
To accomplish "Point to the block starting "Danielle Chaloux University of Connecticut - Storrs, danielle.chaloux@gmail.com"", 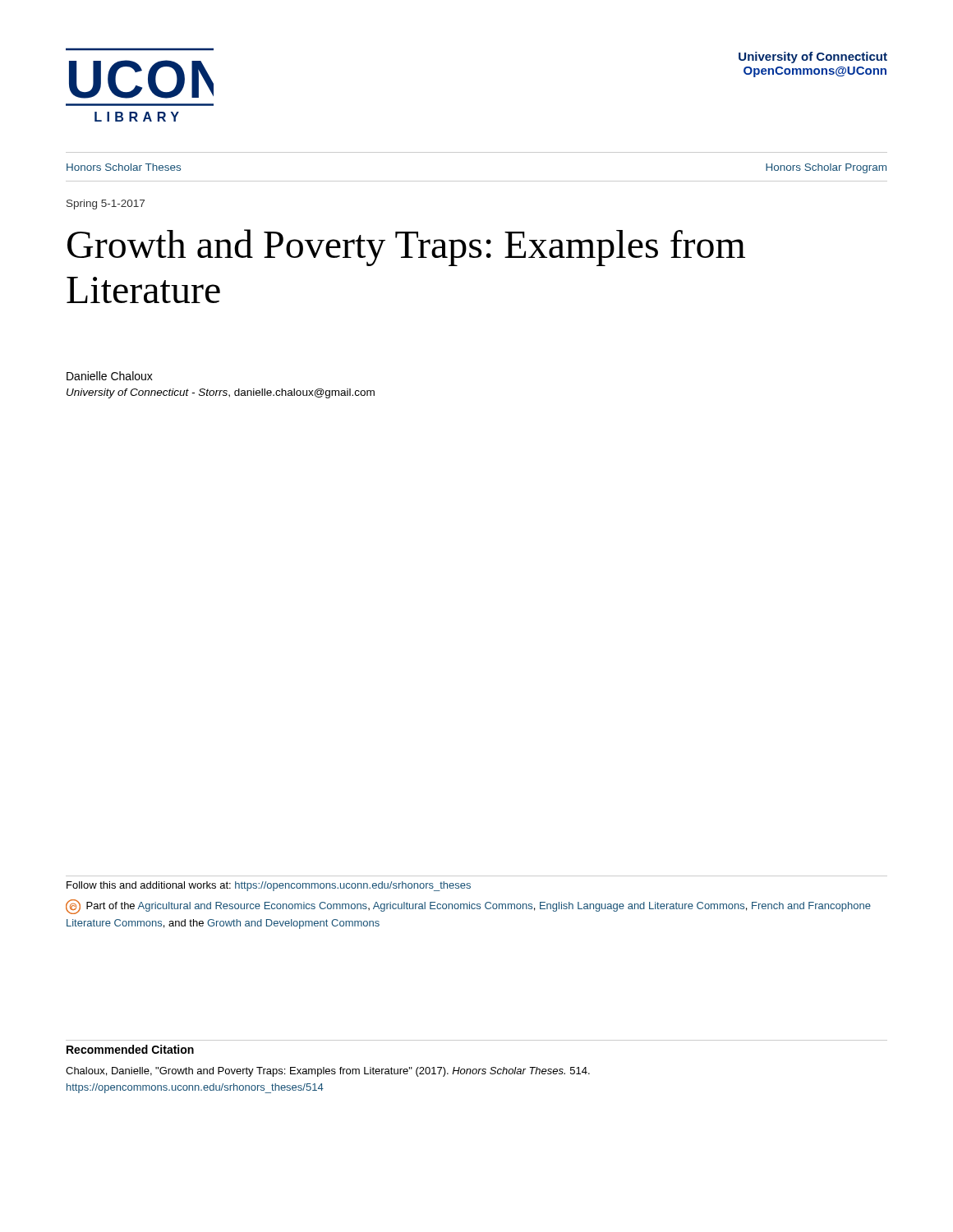I will coord(221,384).
